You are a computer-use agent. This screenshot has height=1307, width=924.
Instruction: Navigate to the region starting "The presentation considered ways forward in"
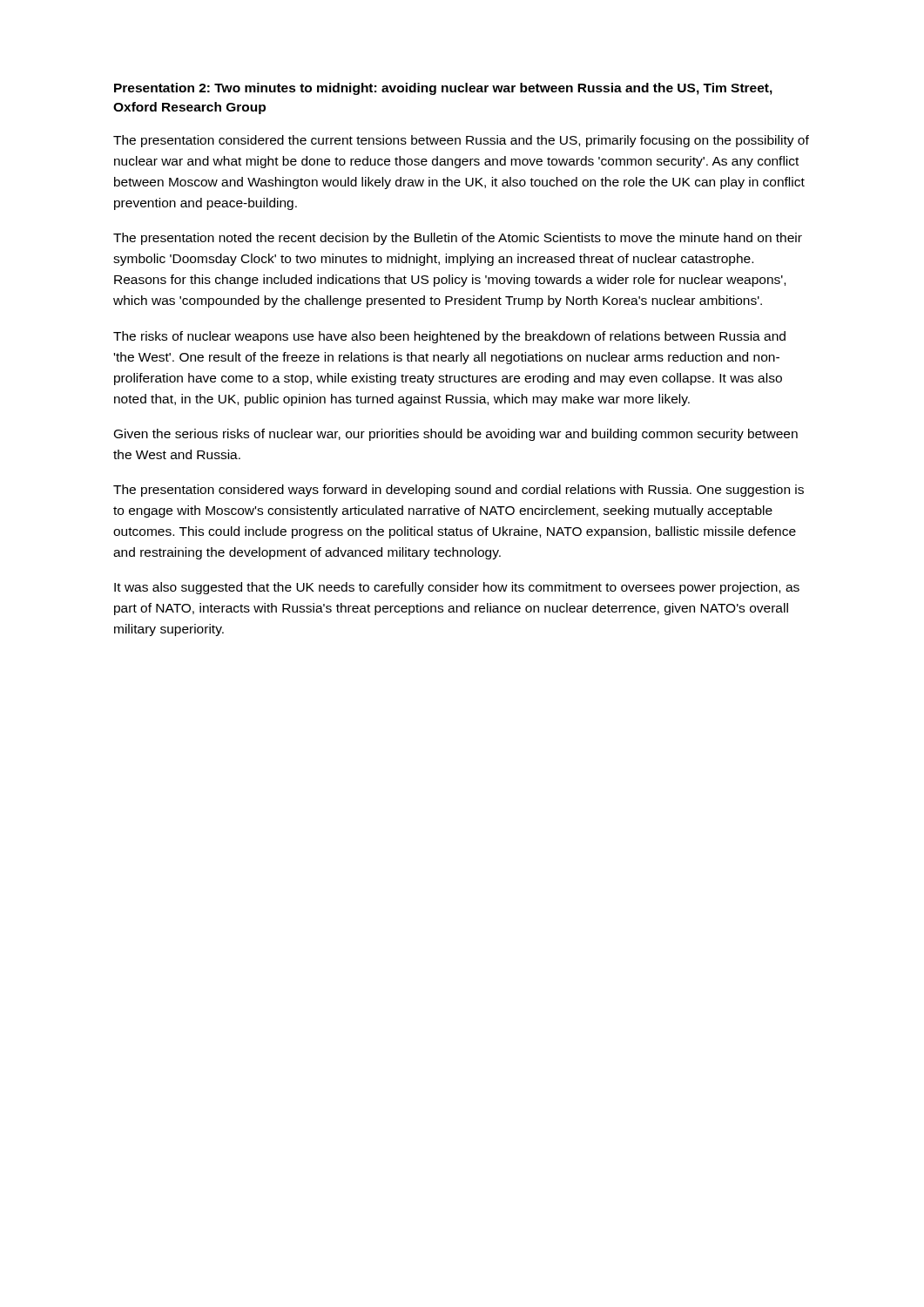[459, 520]
